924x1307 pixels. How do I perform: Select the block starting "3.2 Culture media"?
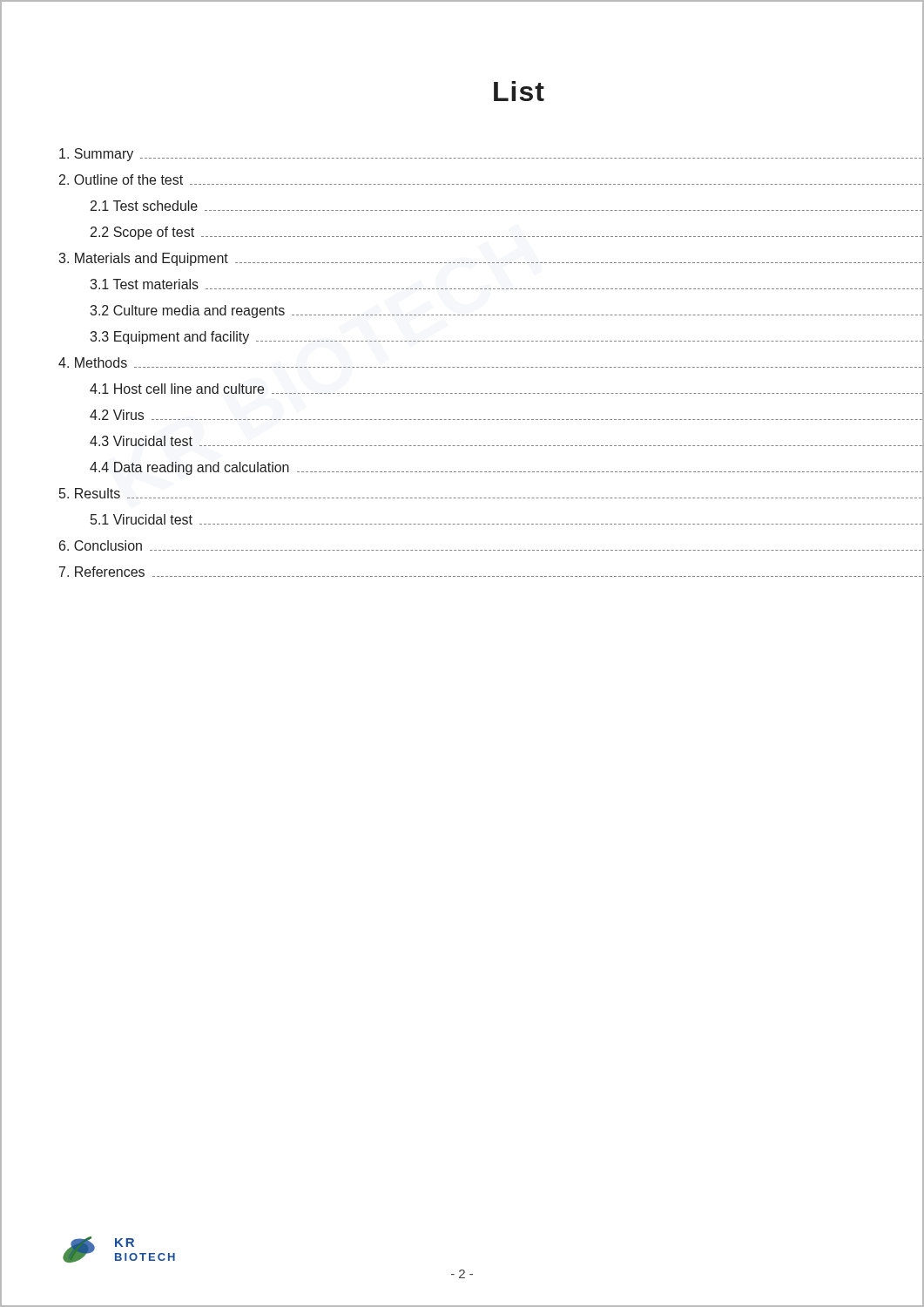pyautogui.click(x=507, y=311)
